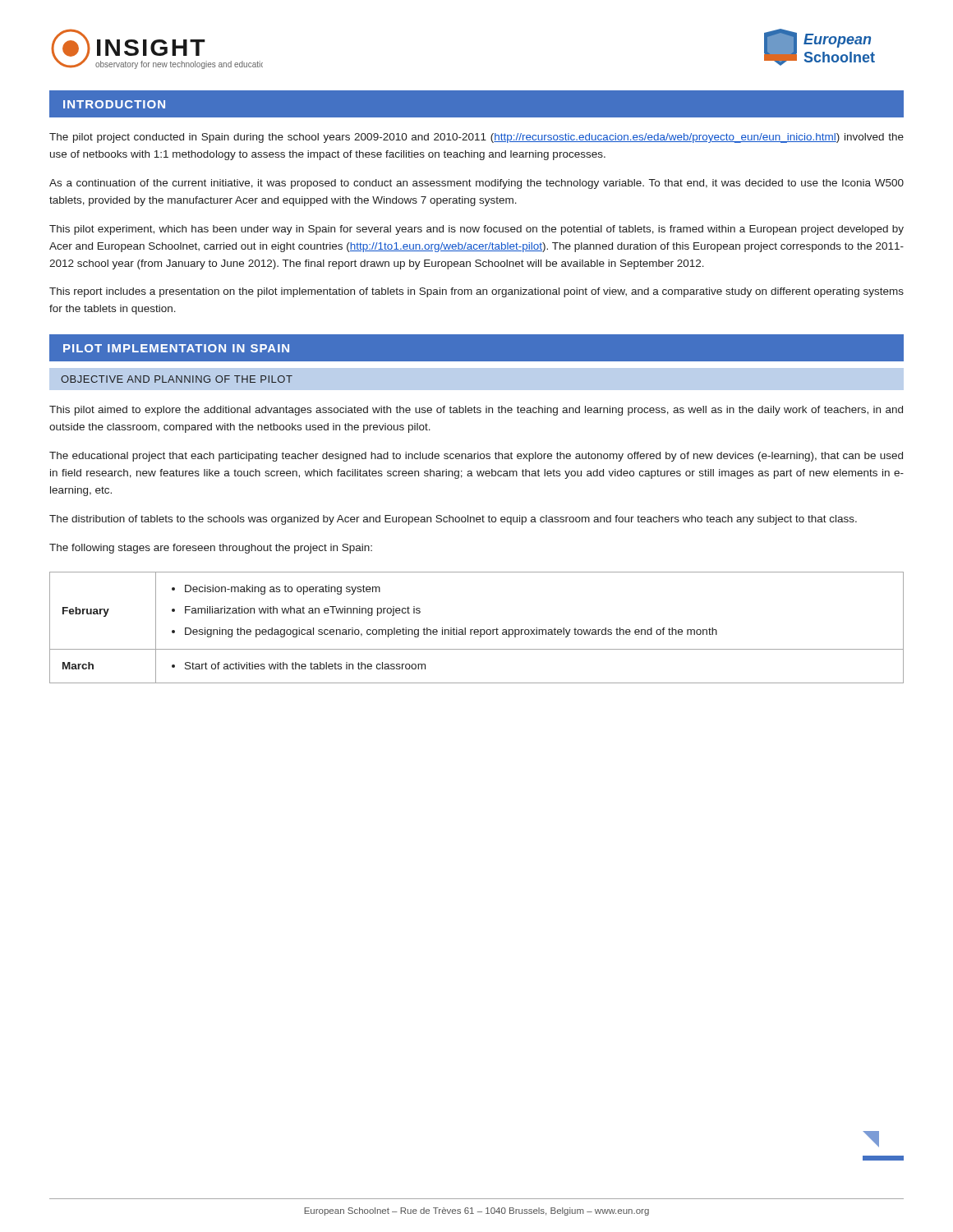Locate the table with the text "Decision-making as to"

(x=476, y=627)
